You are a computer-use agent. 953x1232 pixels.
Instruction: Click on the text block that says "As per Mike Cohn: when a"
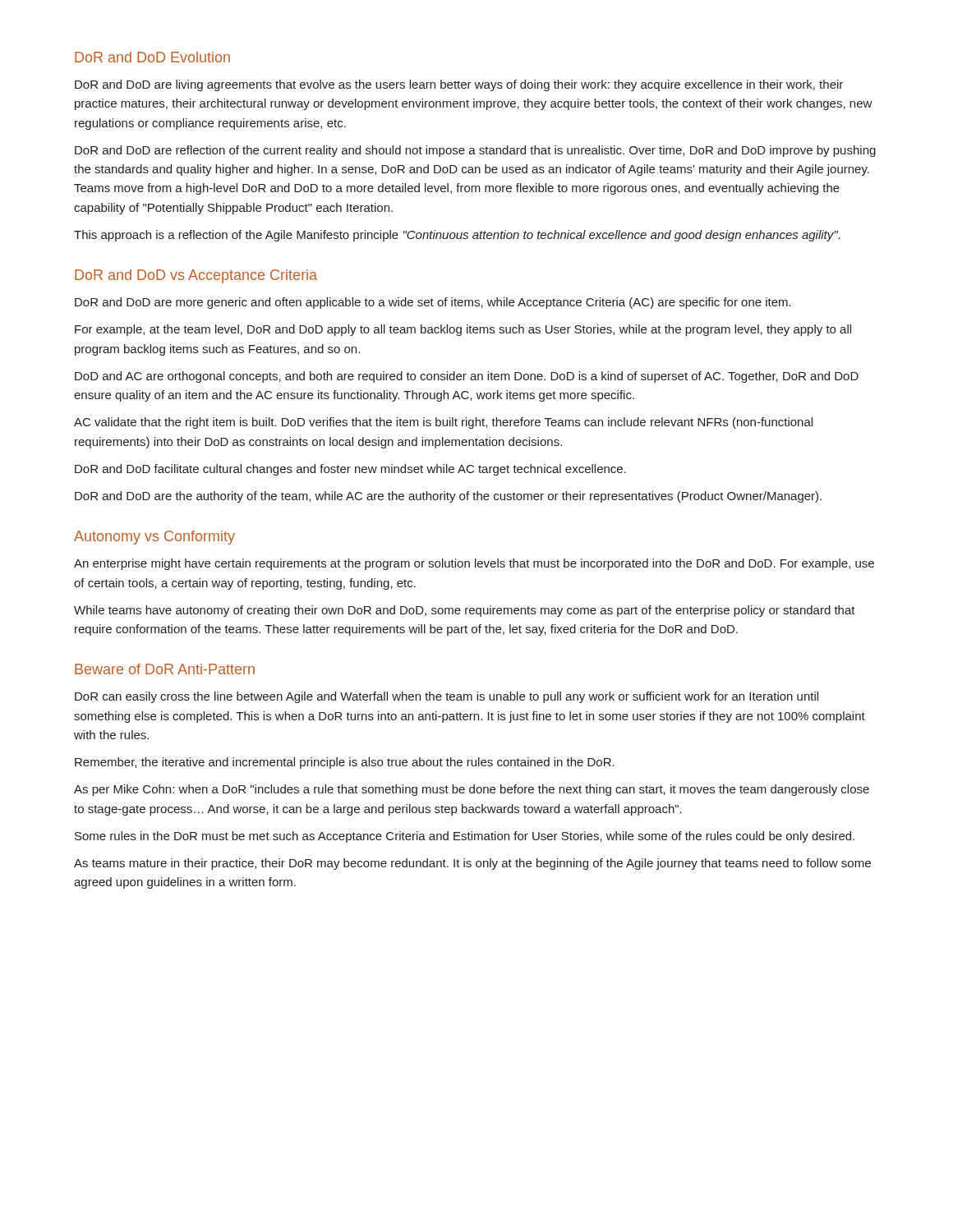[x=472, y=799]
